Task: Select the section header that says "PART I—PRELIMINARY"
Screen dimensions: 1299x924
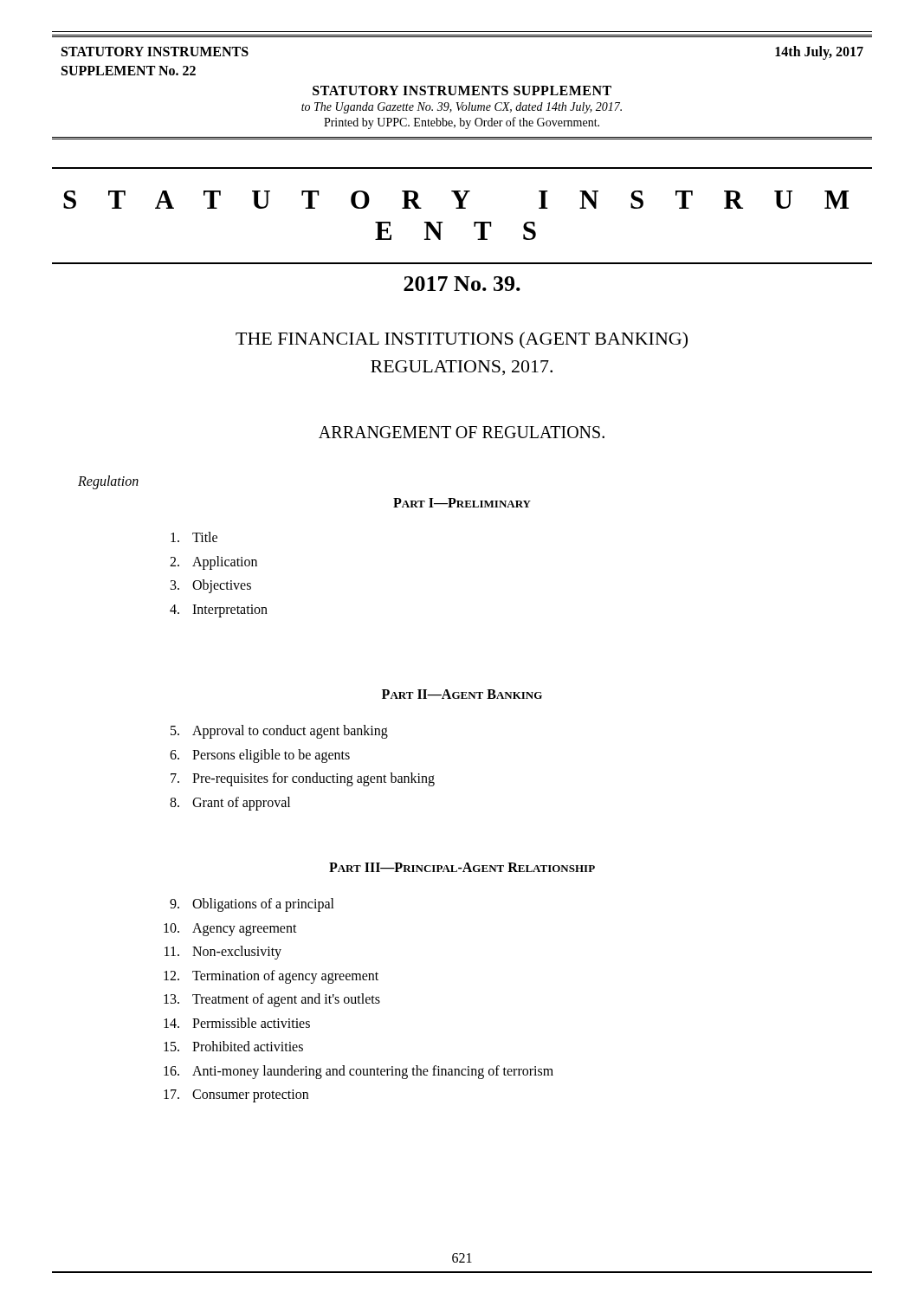Action: 462,503
